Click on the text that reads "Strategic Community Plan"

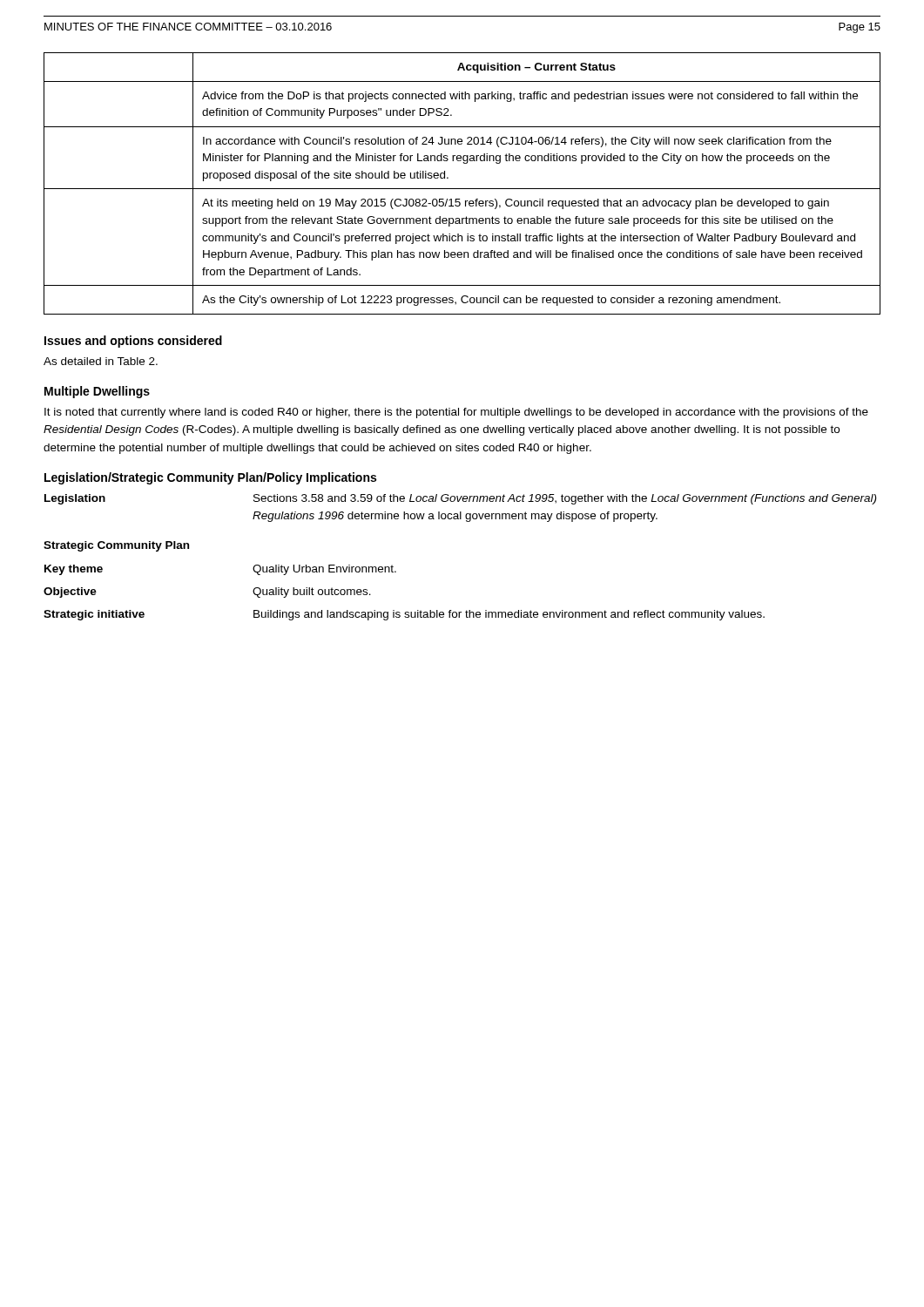[x=116, y=546]
